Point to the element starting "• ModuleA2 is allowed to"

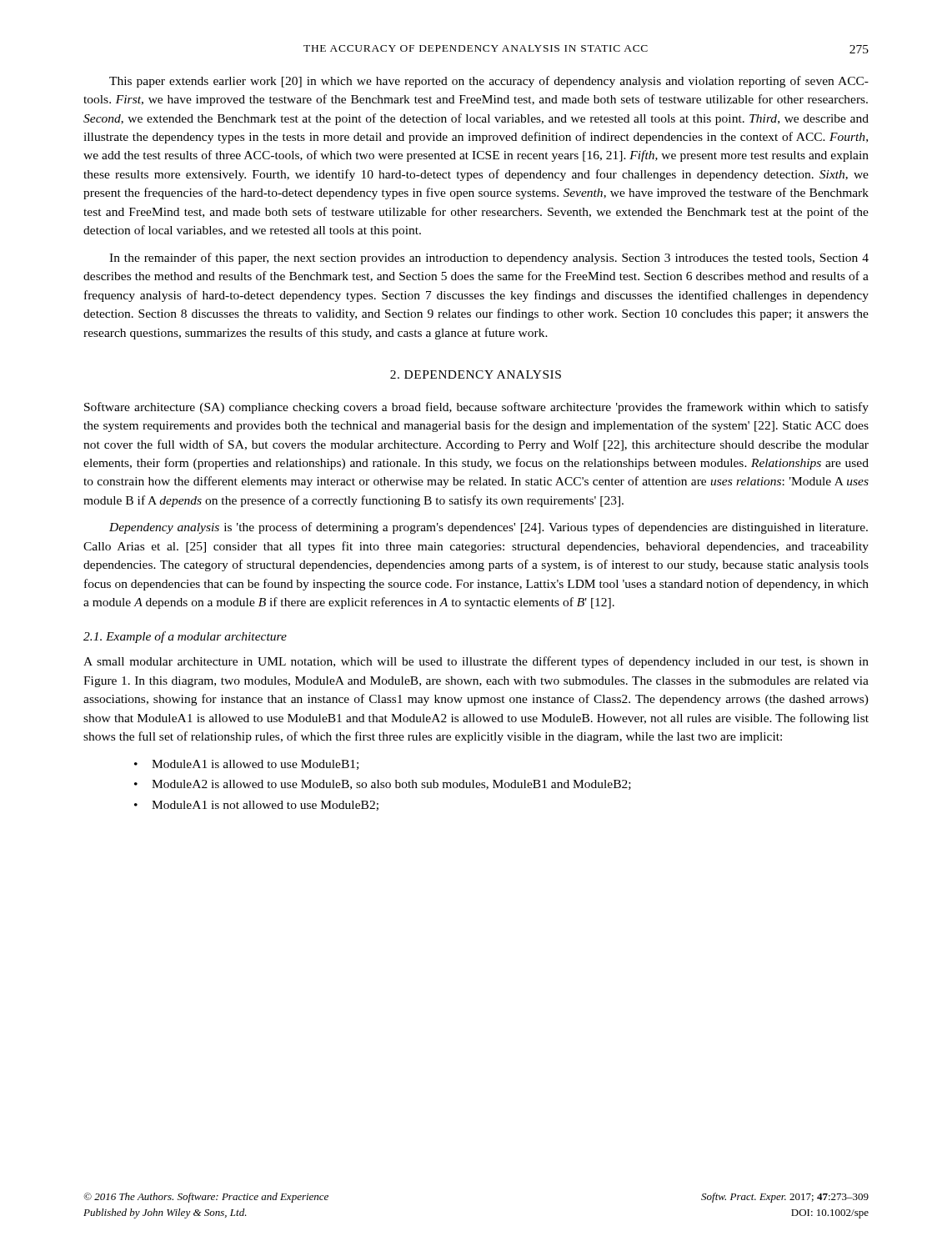tap(501, 784)
